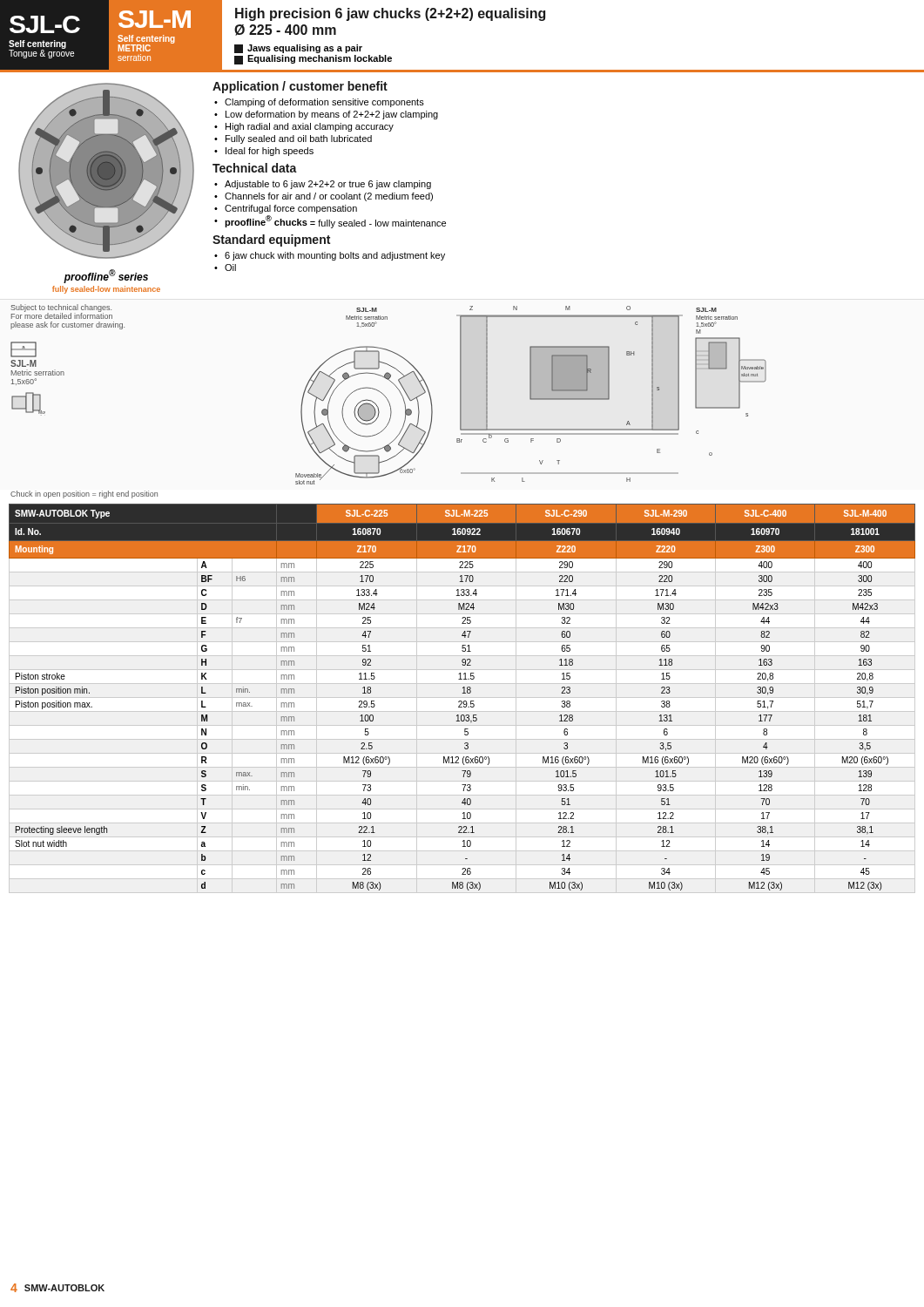Select the engineering diagram
The height and width of the screenshot is (1307, 924).
(x=528, y=394)
